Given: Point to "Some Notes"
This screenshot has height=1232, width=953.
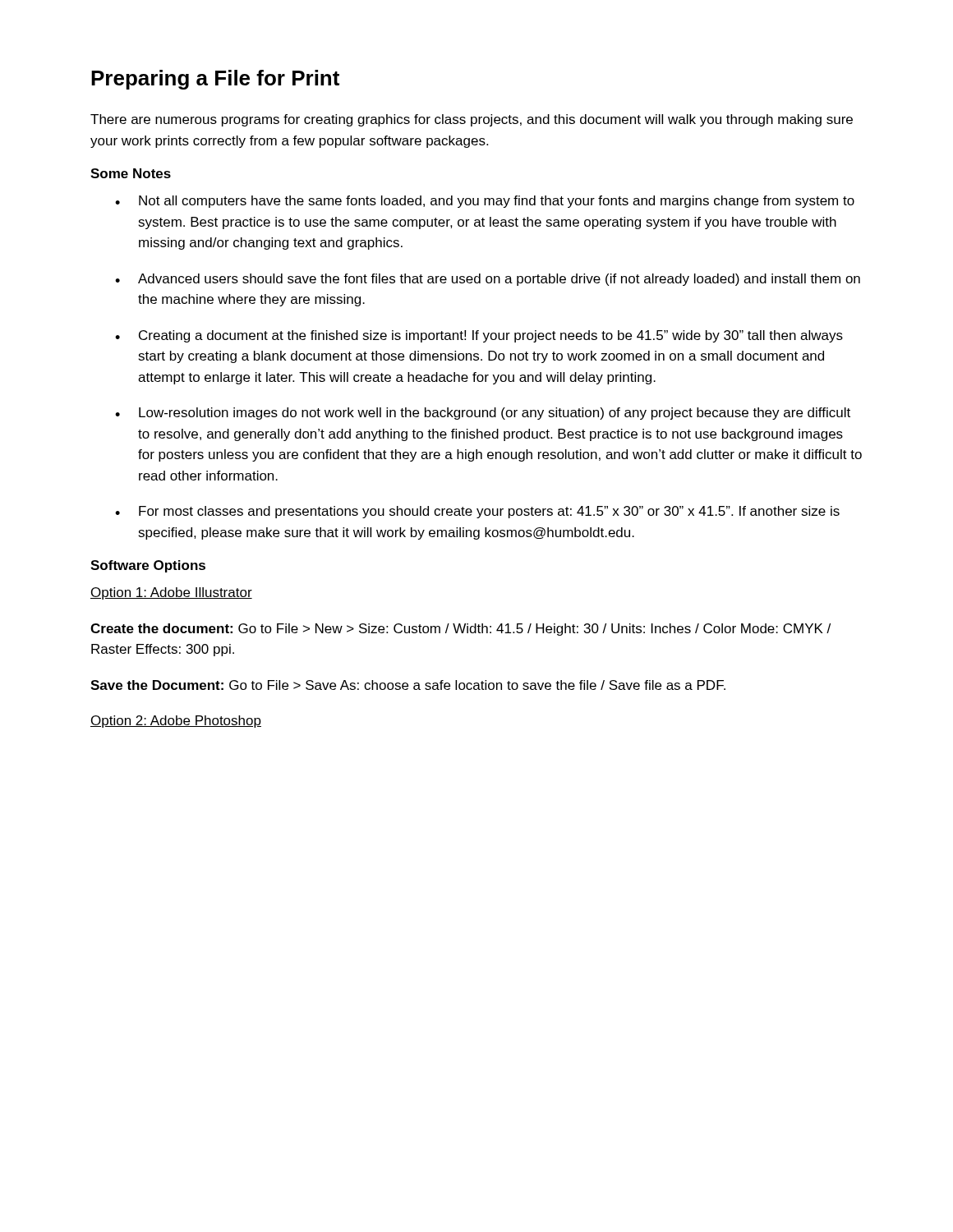Looking at the screenshot, I should 131,174.
